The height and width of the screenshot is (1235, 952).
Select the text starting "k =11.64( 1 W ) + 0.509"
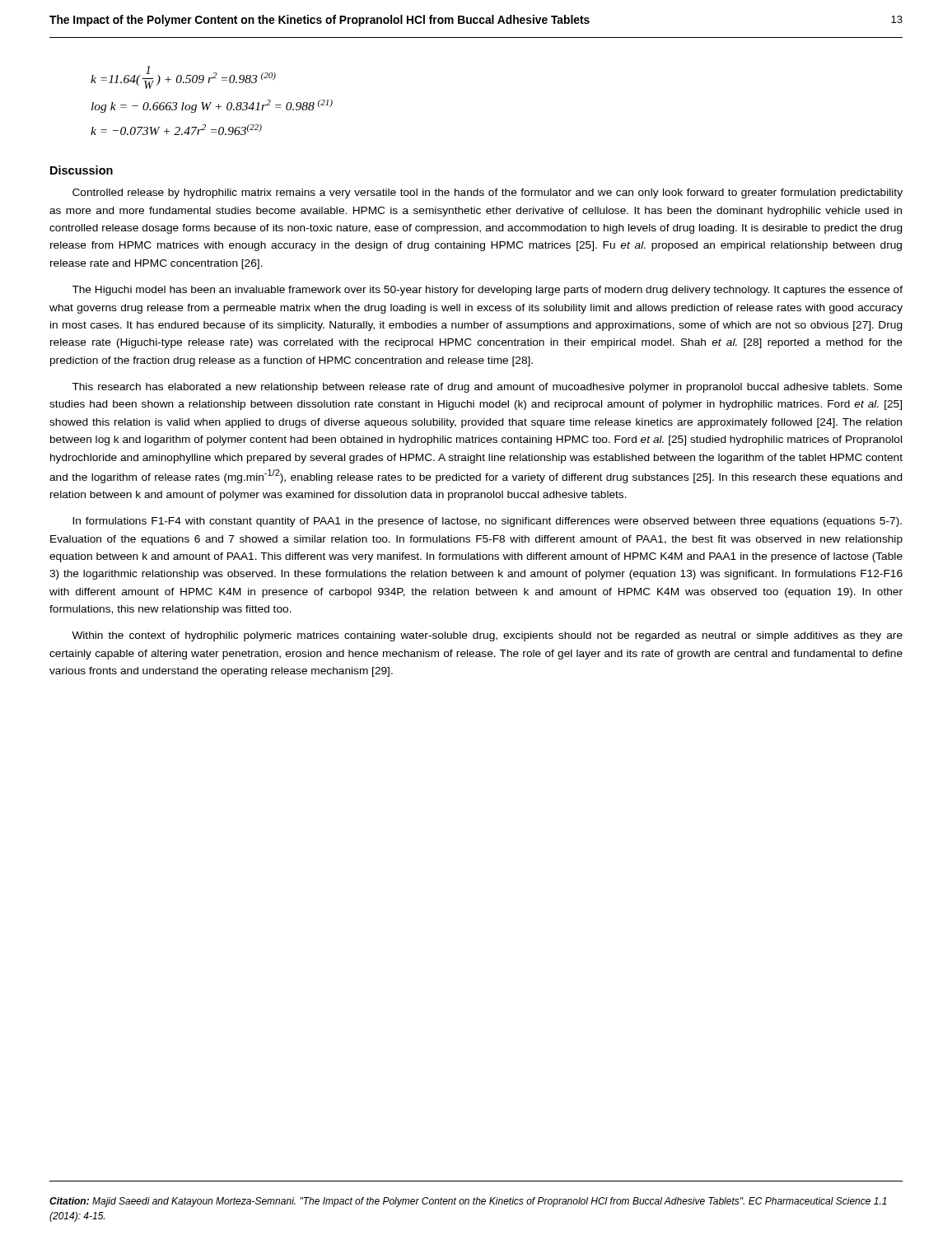[183, 77]
